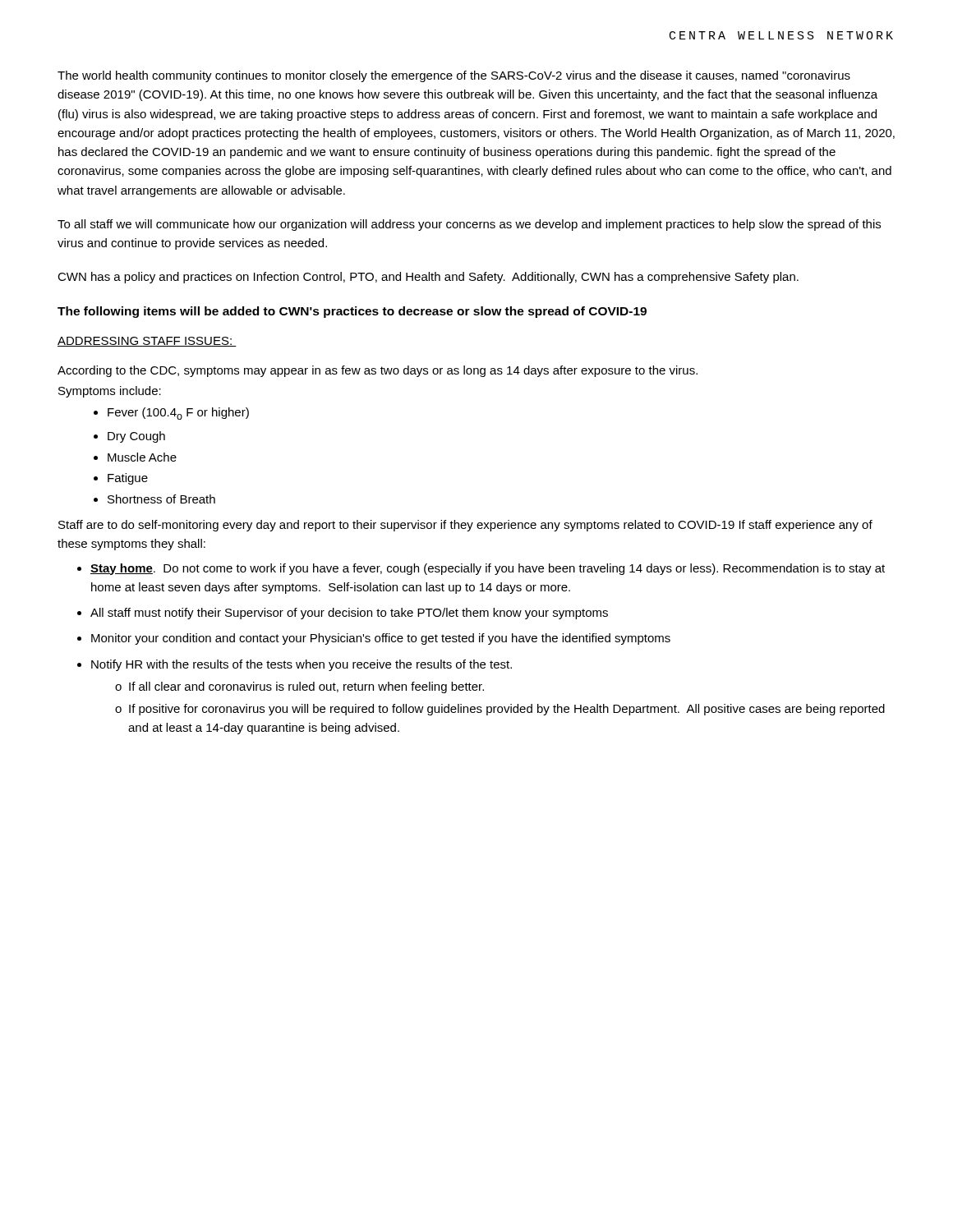Locate the passage starting "Symptoms include:"
This screenshot has width=953, height=1232.
[110, 391]
